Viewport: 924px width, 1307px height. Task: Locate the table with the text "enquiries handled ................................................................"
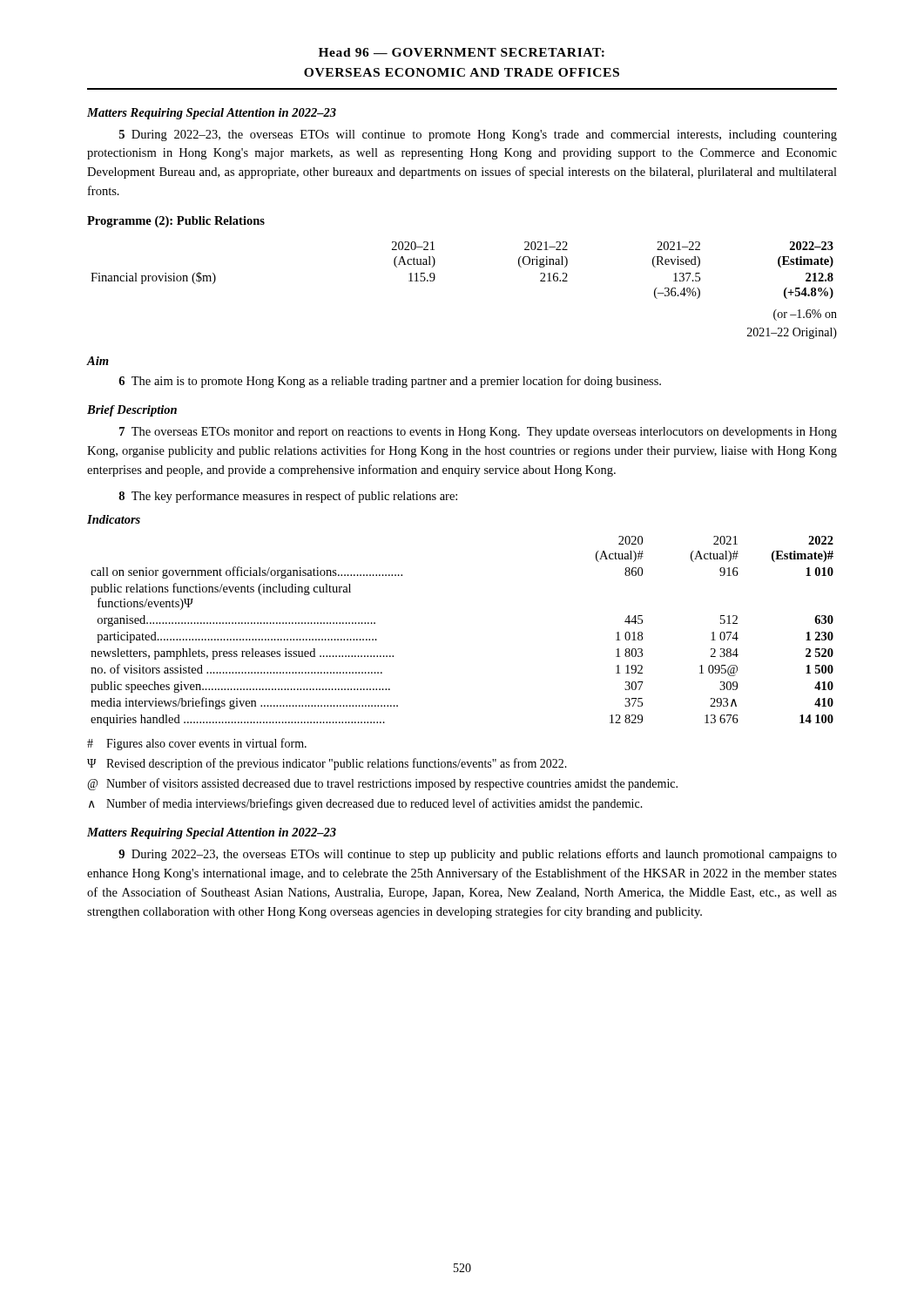click(x=462, y=630)
